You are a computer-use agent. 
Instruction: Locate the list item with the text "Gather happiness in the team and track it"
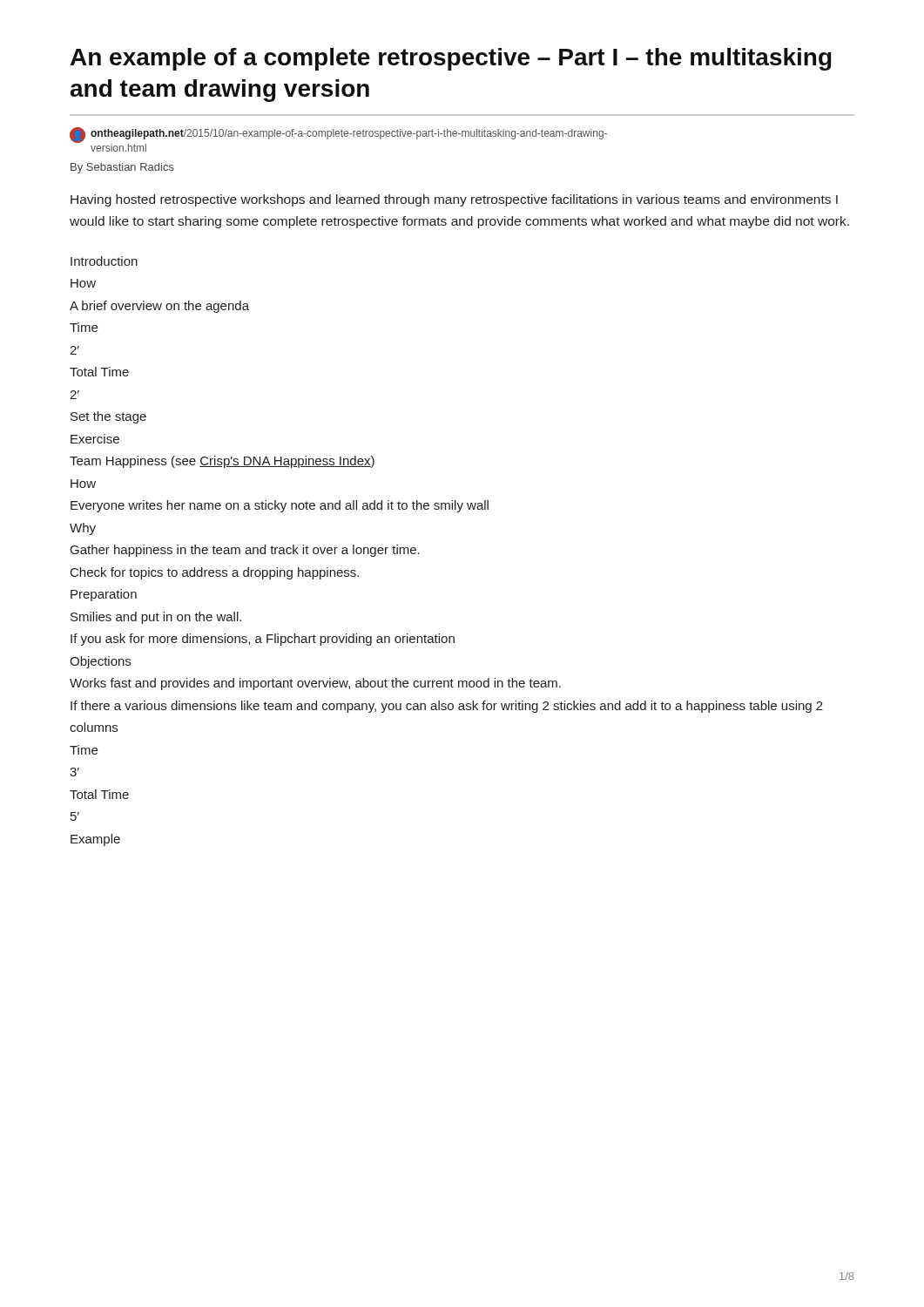pos(245,550)
